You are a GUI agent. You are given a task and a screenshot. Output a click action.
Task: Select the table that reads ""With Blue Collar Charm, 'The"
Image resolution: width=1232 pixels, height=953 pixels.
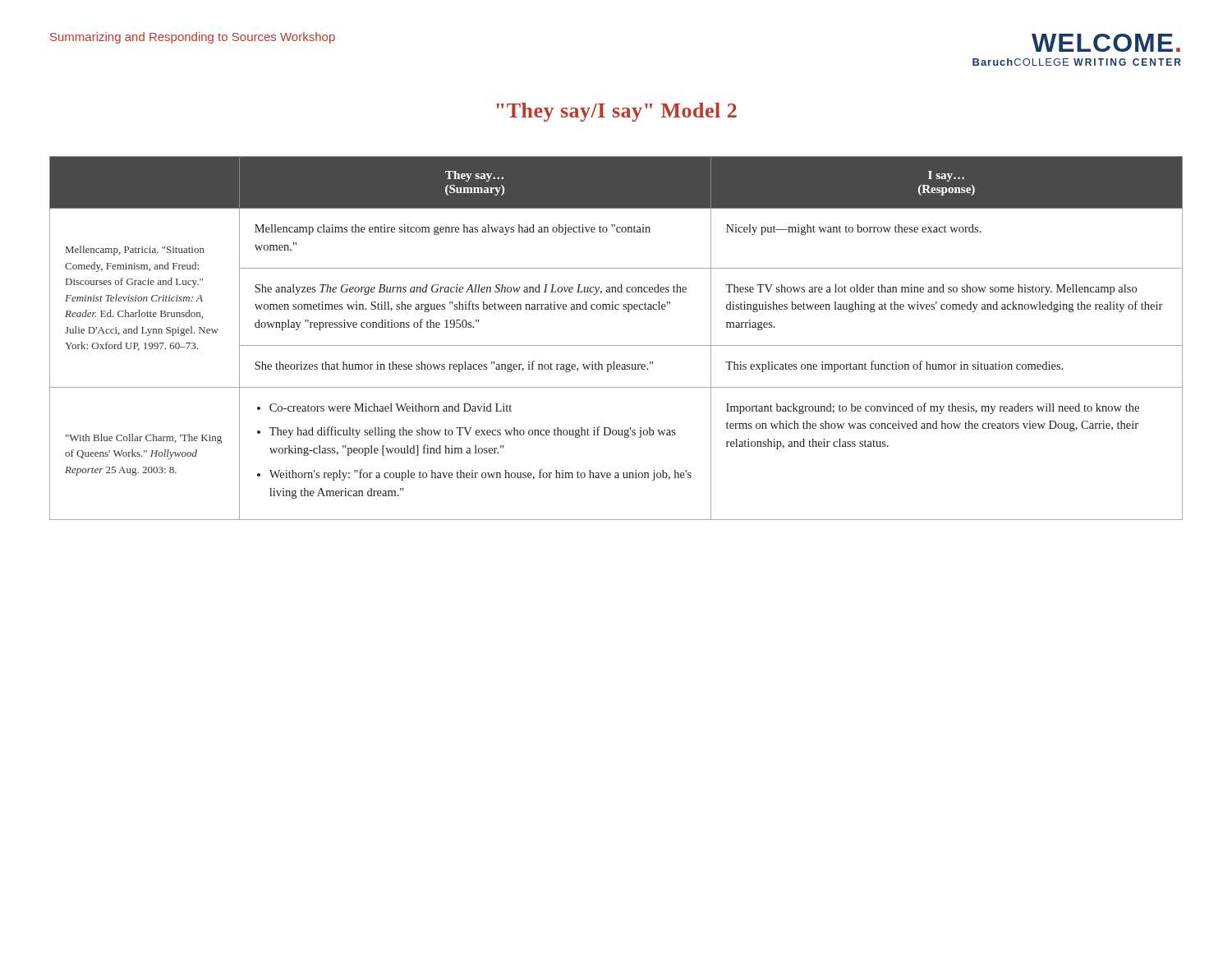point(616,338)
